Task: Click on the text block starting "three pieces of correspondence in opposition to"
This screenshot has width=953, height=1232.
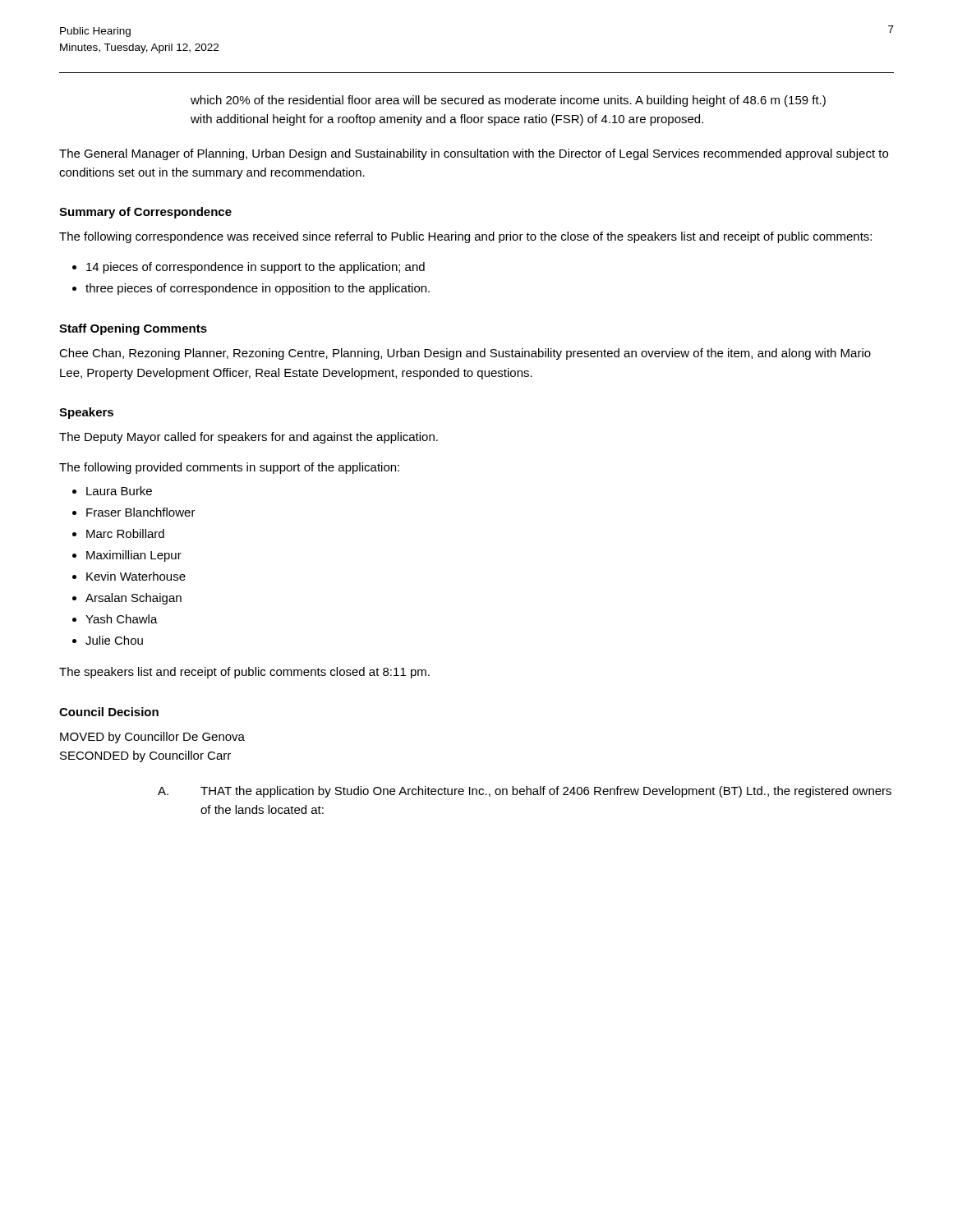Action: [258, 288]
